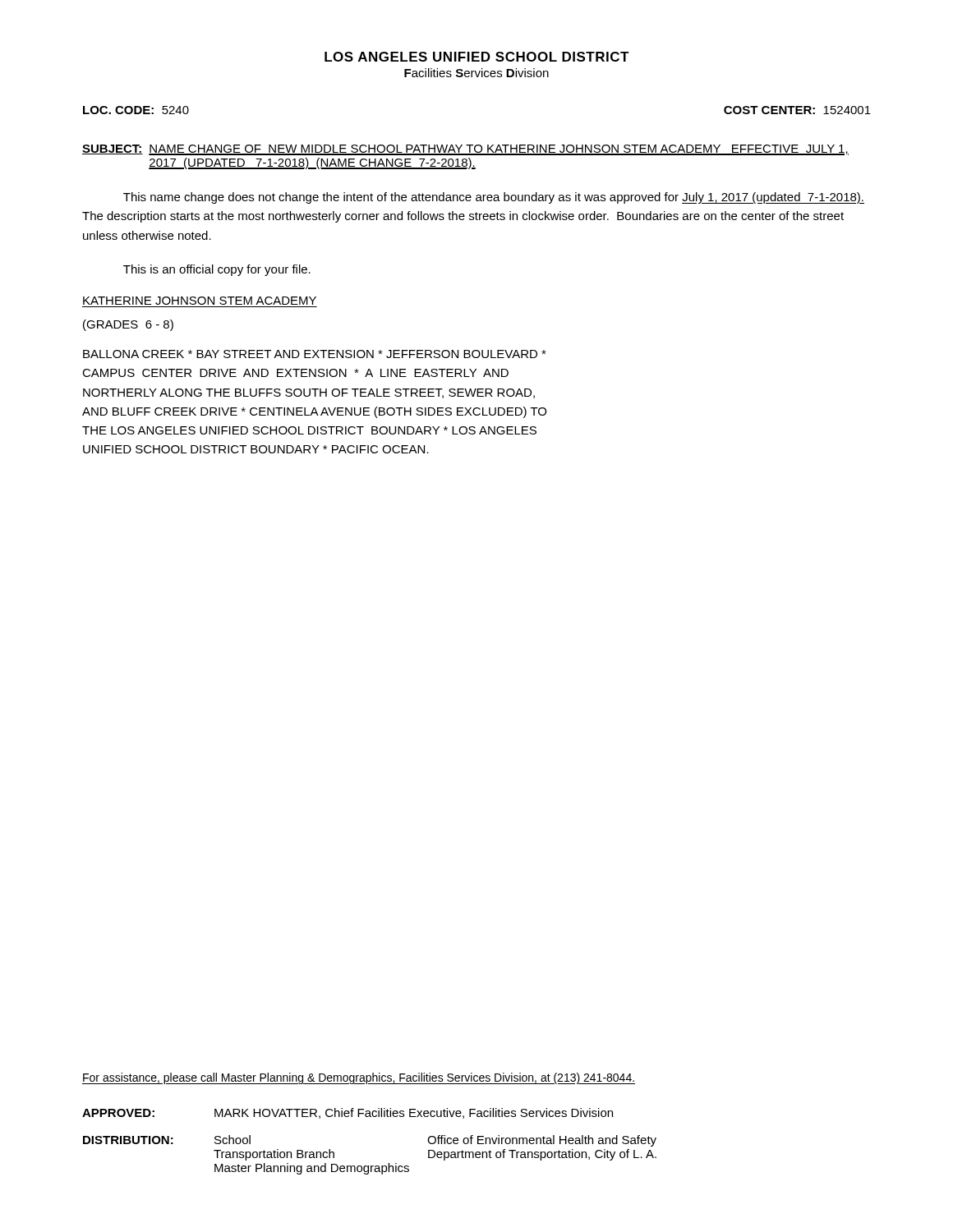Image resolution: width=953 pixels, height=1232 pixels.
Task: Click the passage that begins "SUBJECT: NAME CHANGE OF NEW MIDDLE"
Action: click(476, 155)
